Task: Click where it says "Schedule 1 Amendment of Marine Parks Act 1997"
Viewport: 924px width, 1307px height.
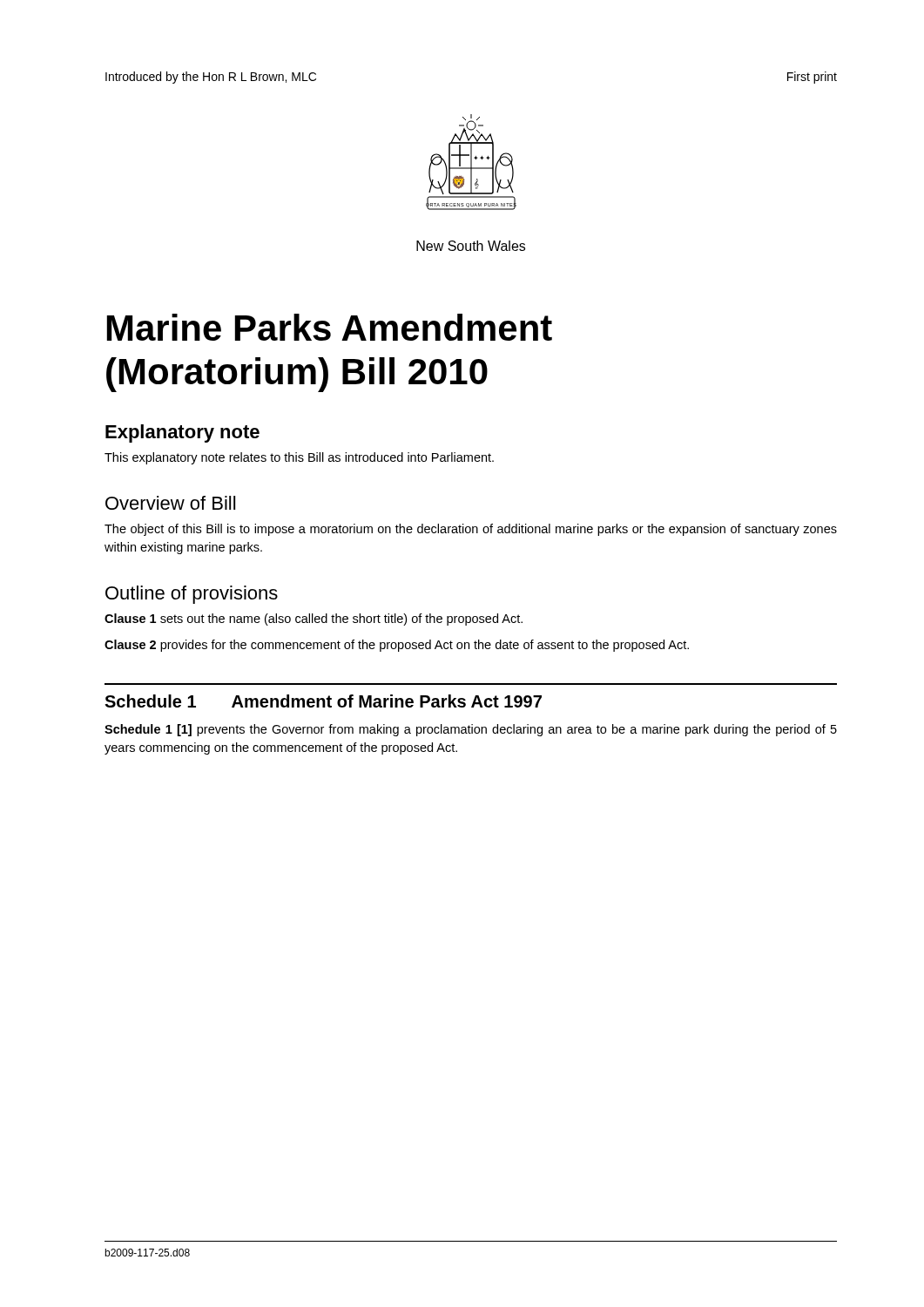Action: point(323,701)
